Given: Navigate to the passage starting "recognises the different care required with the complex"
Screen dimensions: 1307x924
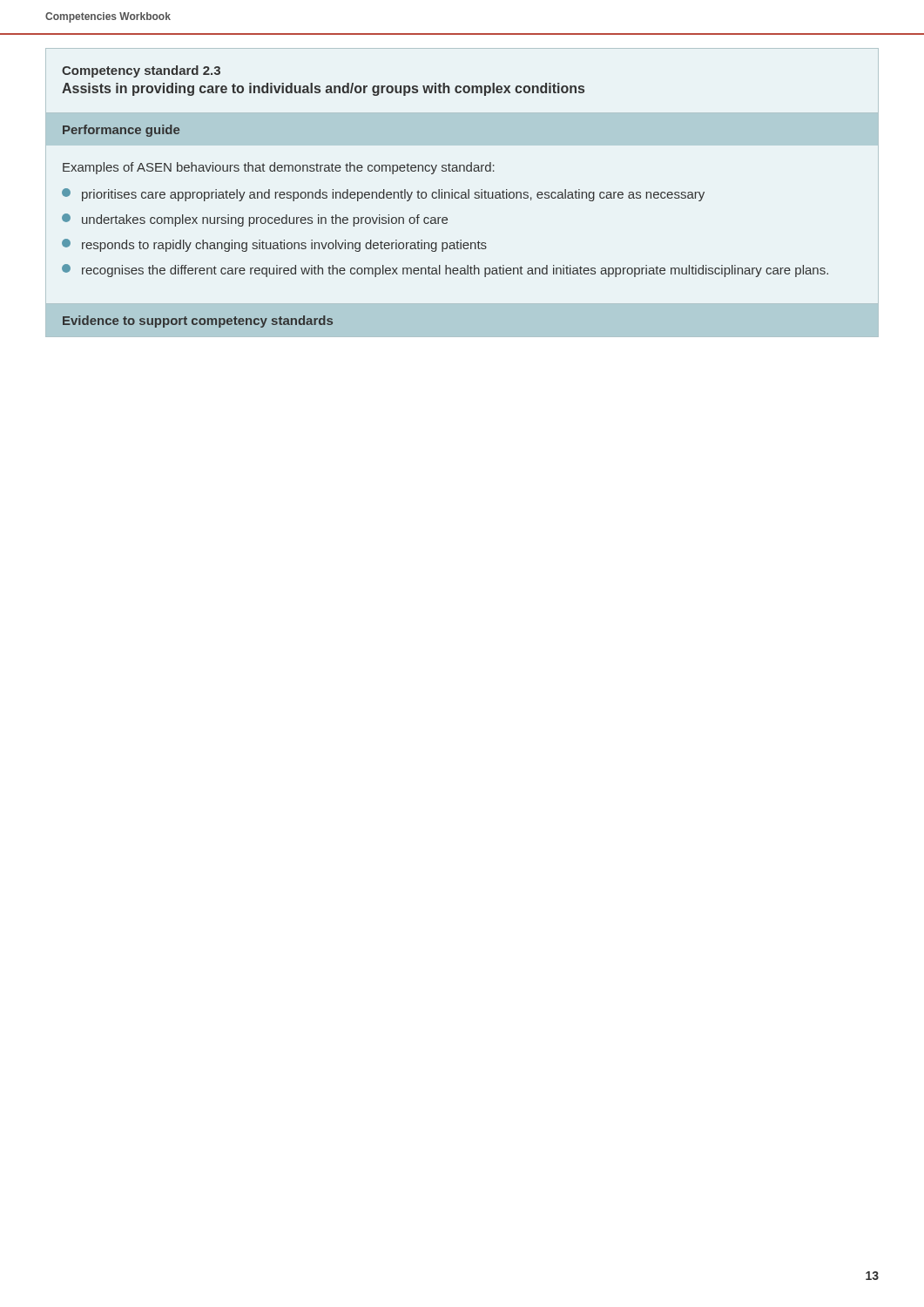Looking at the screenshot, I should point(446,270).
